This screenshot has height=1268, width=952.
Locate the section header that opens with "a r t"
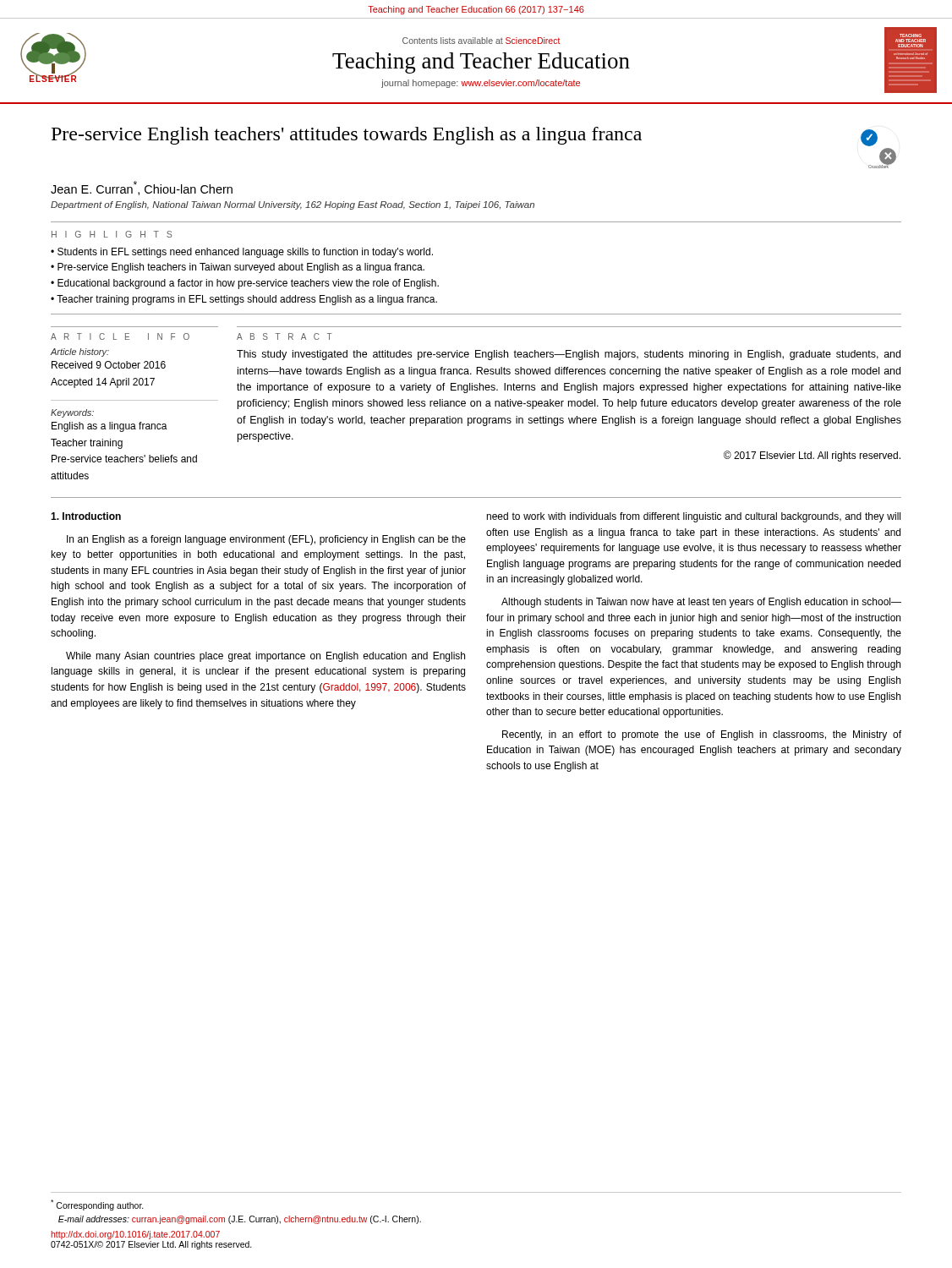pos(121,337)
